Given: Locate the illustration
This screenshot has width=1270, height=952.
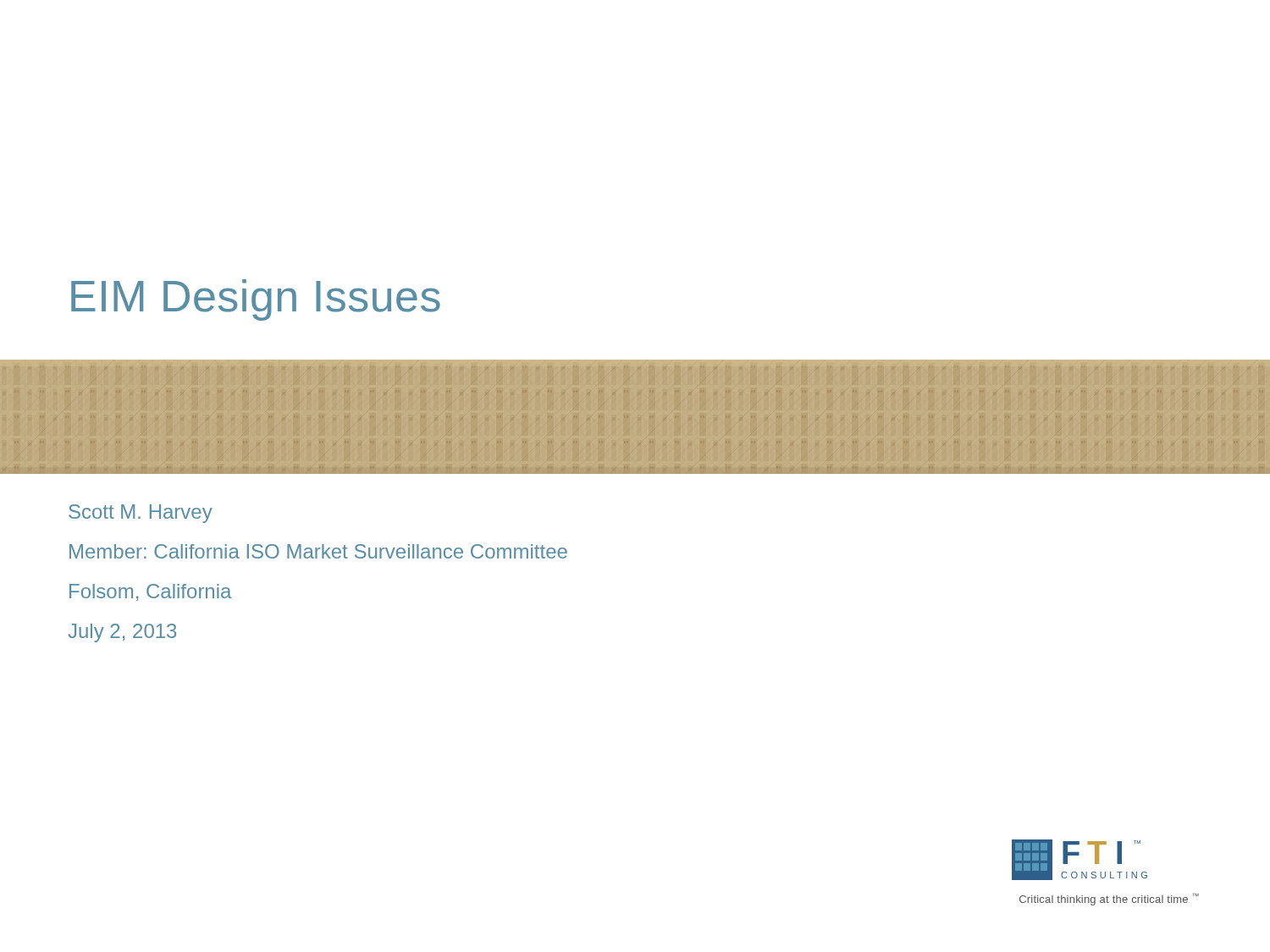Looking at the screenshot, I should (x=635, y=417).
